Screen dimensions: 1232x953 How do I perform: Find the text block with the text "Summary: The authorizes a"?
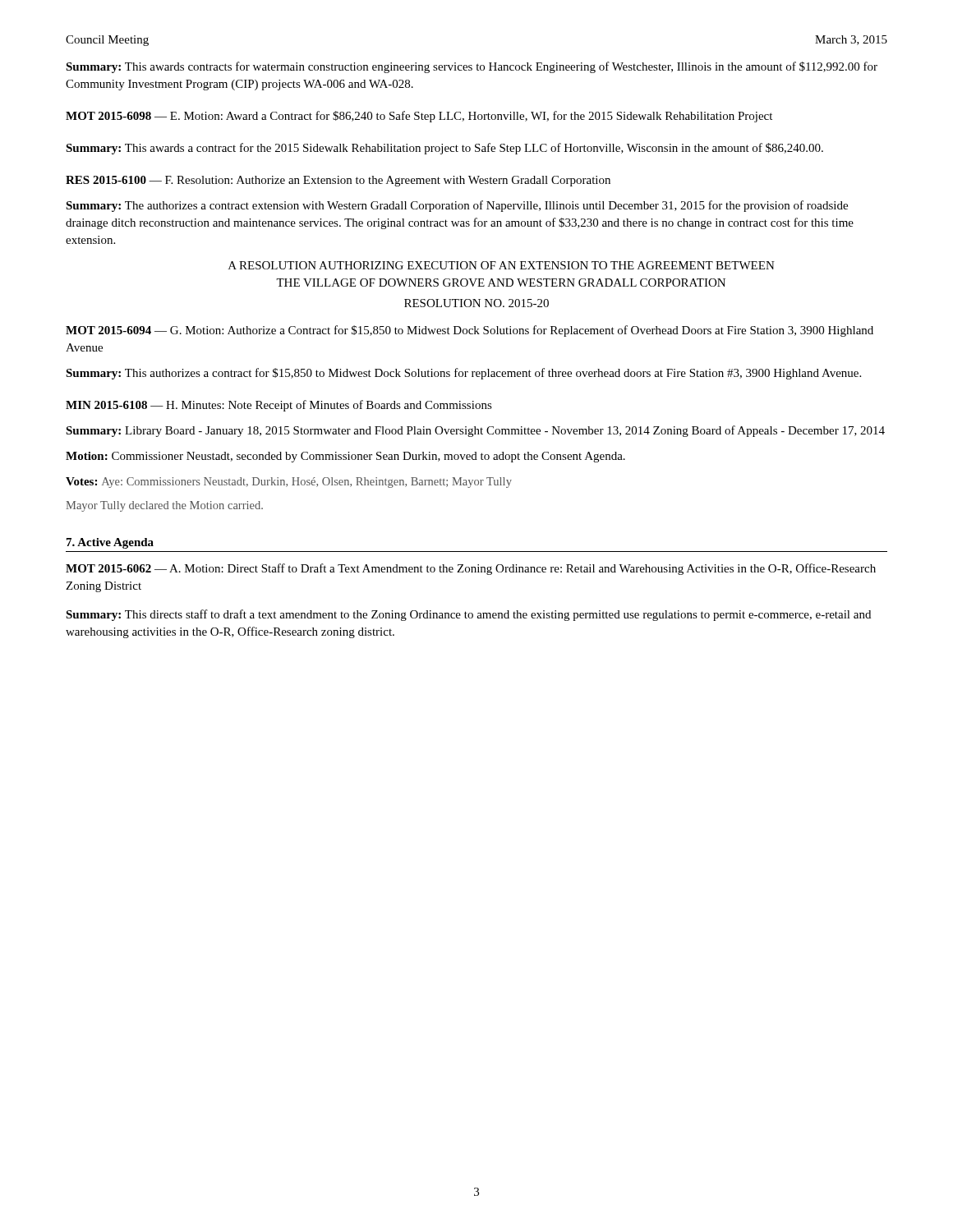(476, 223)
